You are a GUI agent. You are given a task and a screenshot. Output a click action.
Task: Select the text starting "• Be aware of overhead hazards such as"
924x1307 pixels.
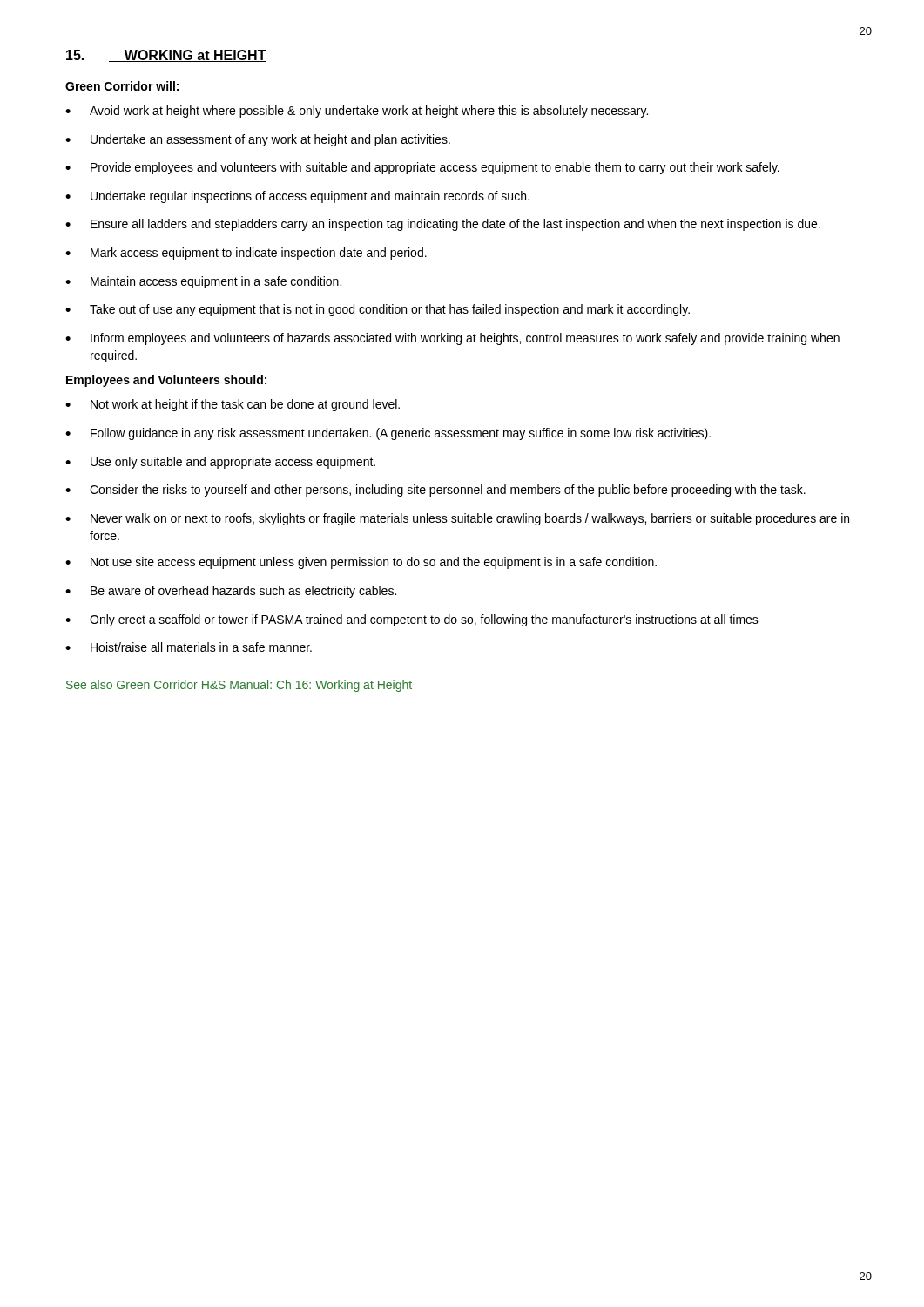pos(231,592)
